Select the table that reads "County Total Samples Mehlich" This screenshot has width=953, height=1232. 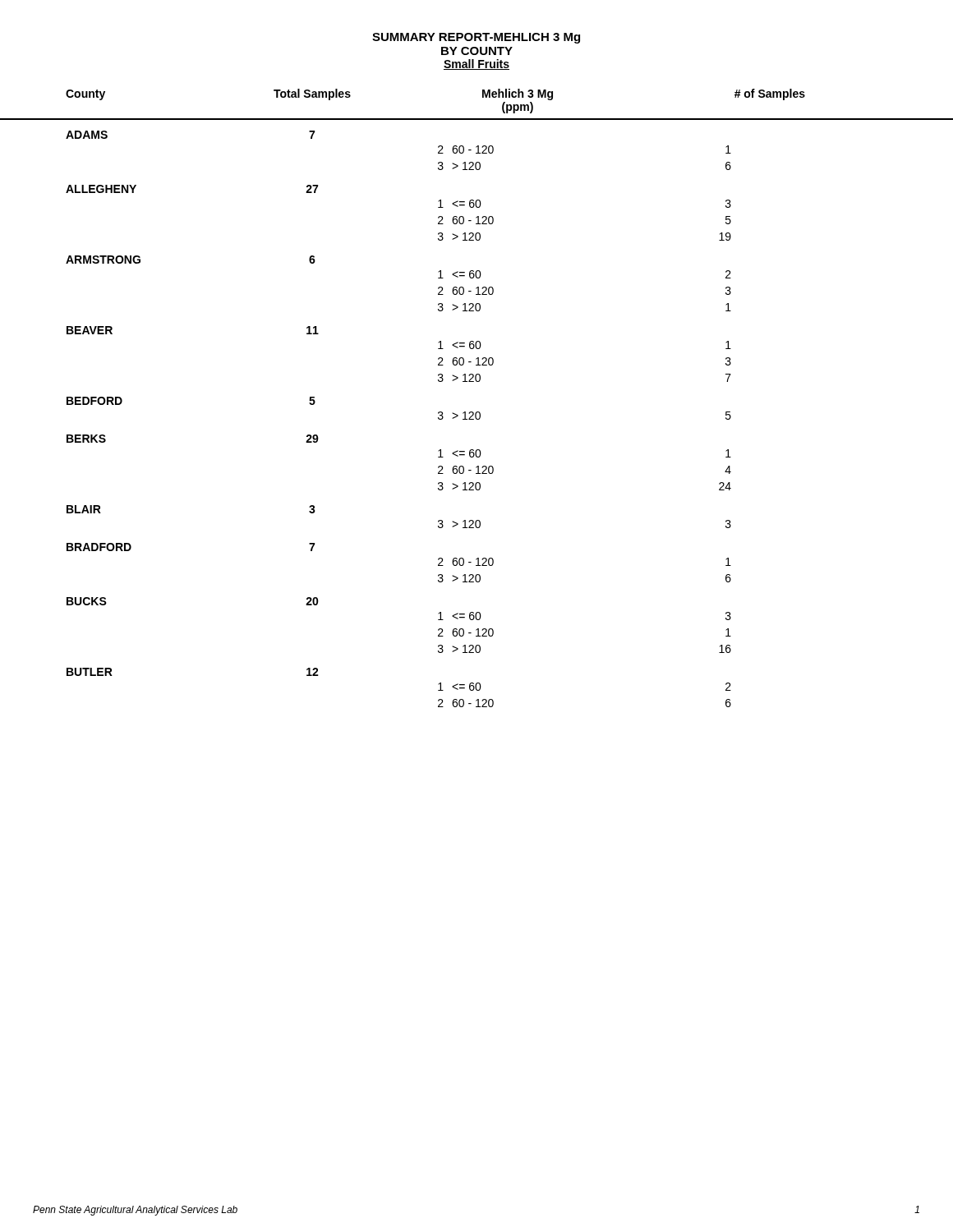tap(476, 395)
